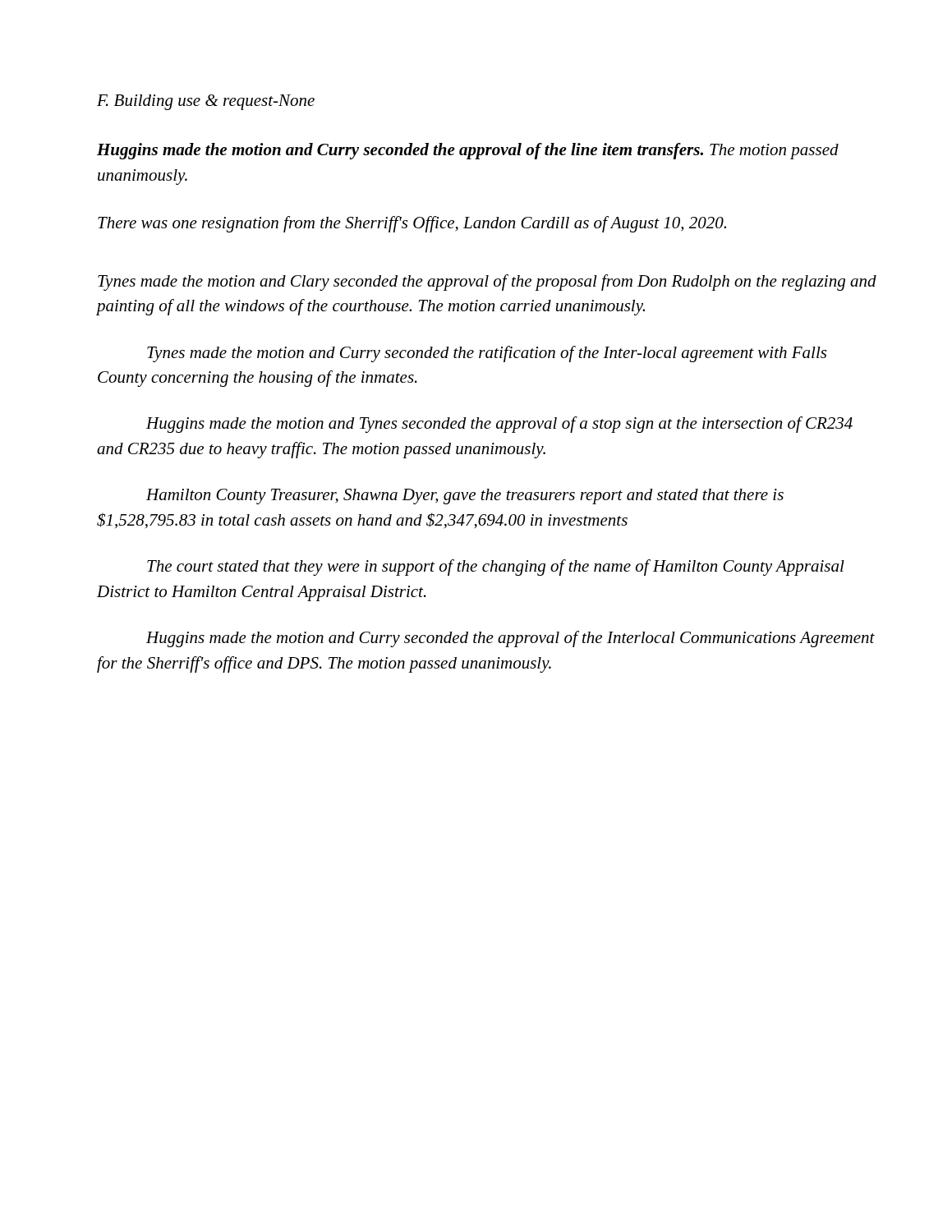Point to "F. Building use & request-None"
The image size is (952, 1232).
pos(206,100)
